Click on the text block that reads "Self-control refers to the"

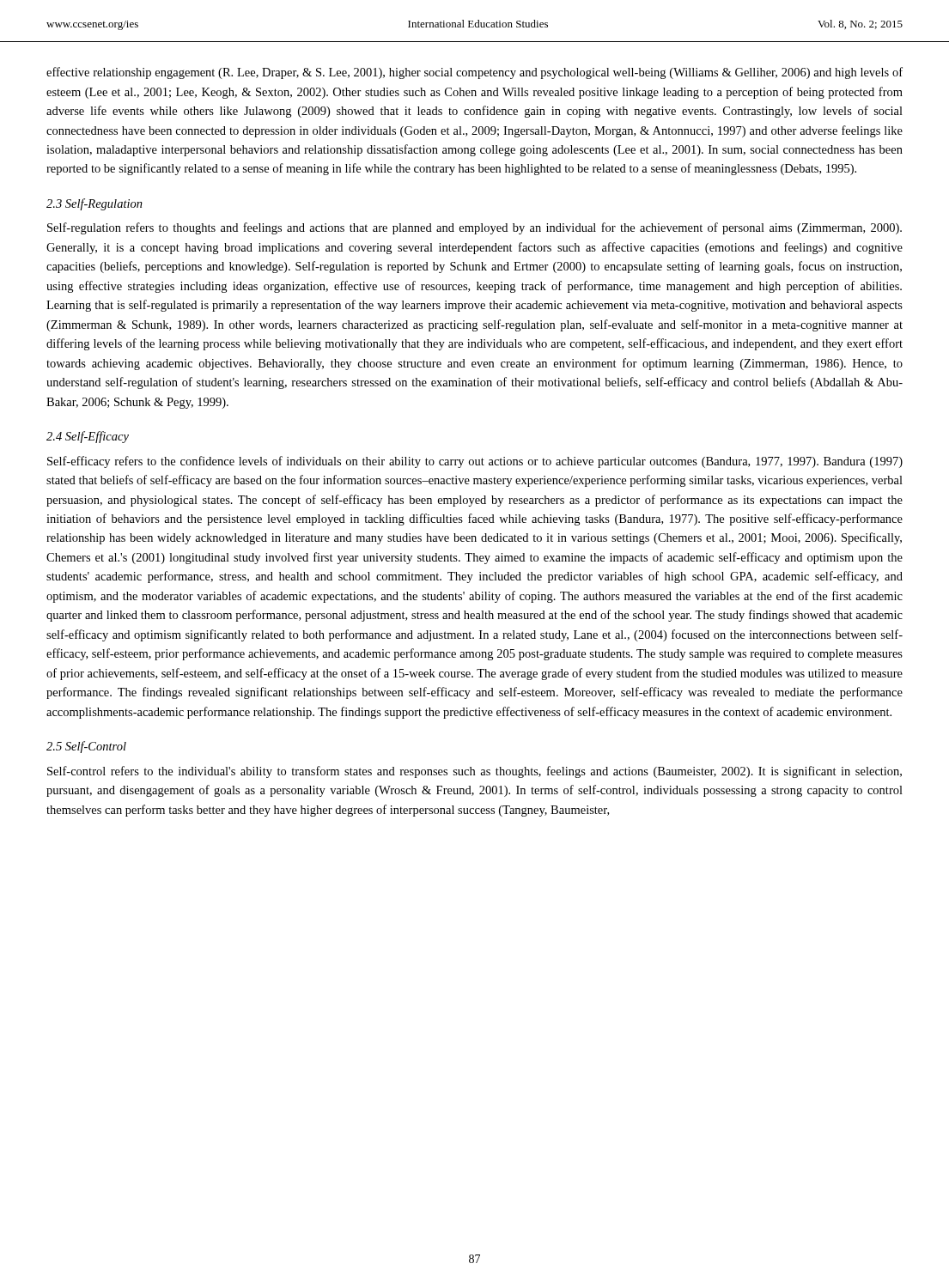click(474, 790)
